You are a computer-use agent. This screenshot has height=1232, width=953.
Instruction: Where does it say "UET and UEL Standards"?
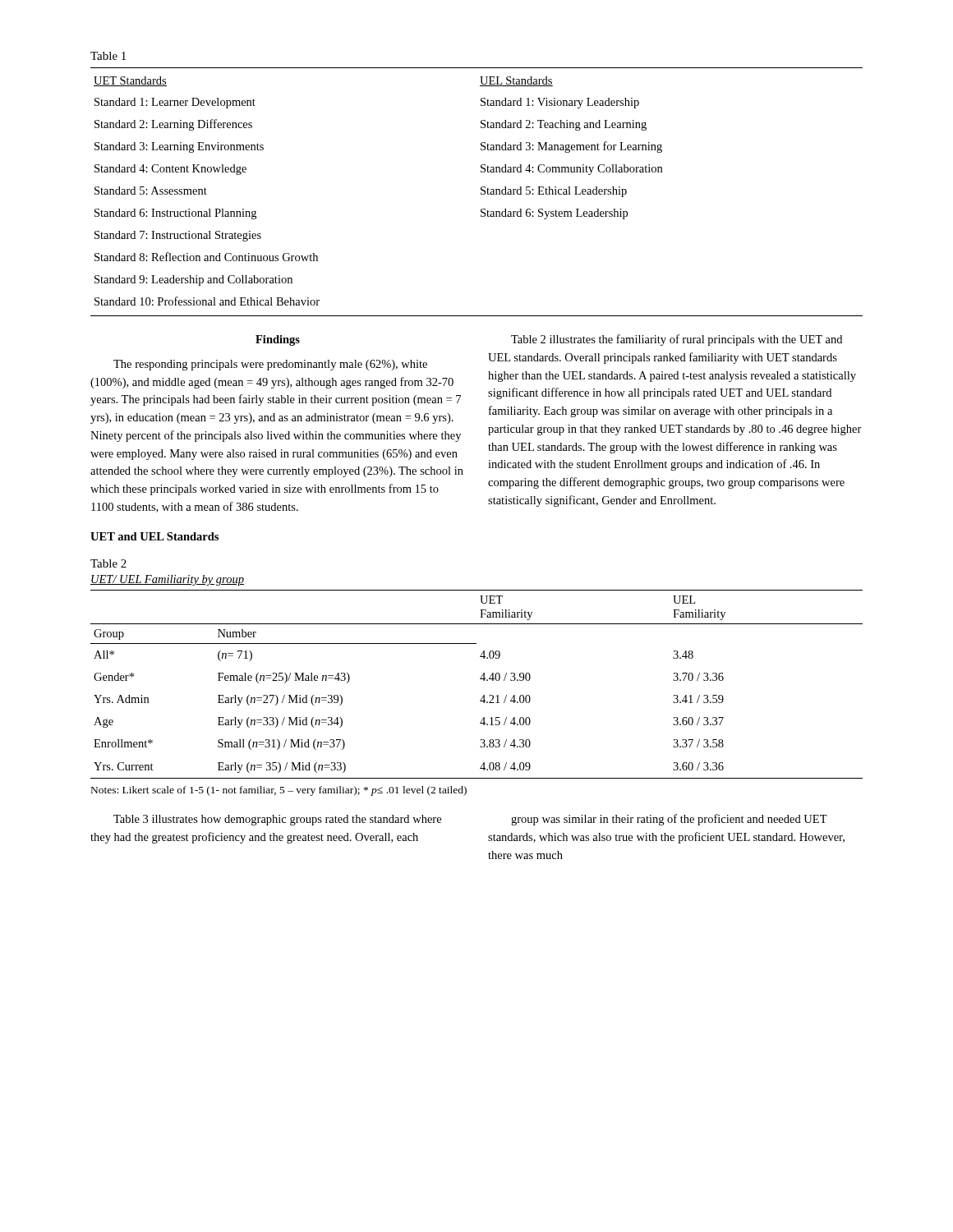[155, 536]
